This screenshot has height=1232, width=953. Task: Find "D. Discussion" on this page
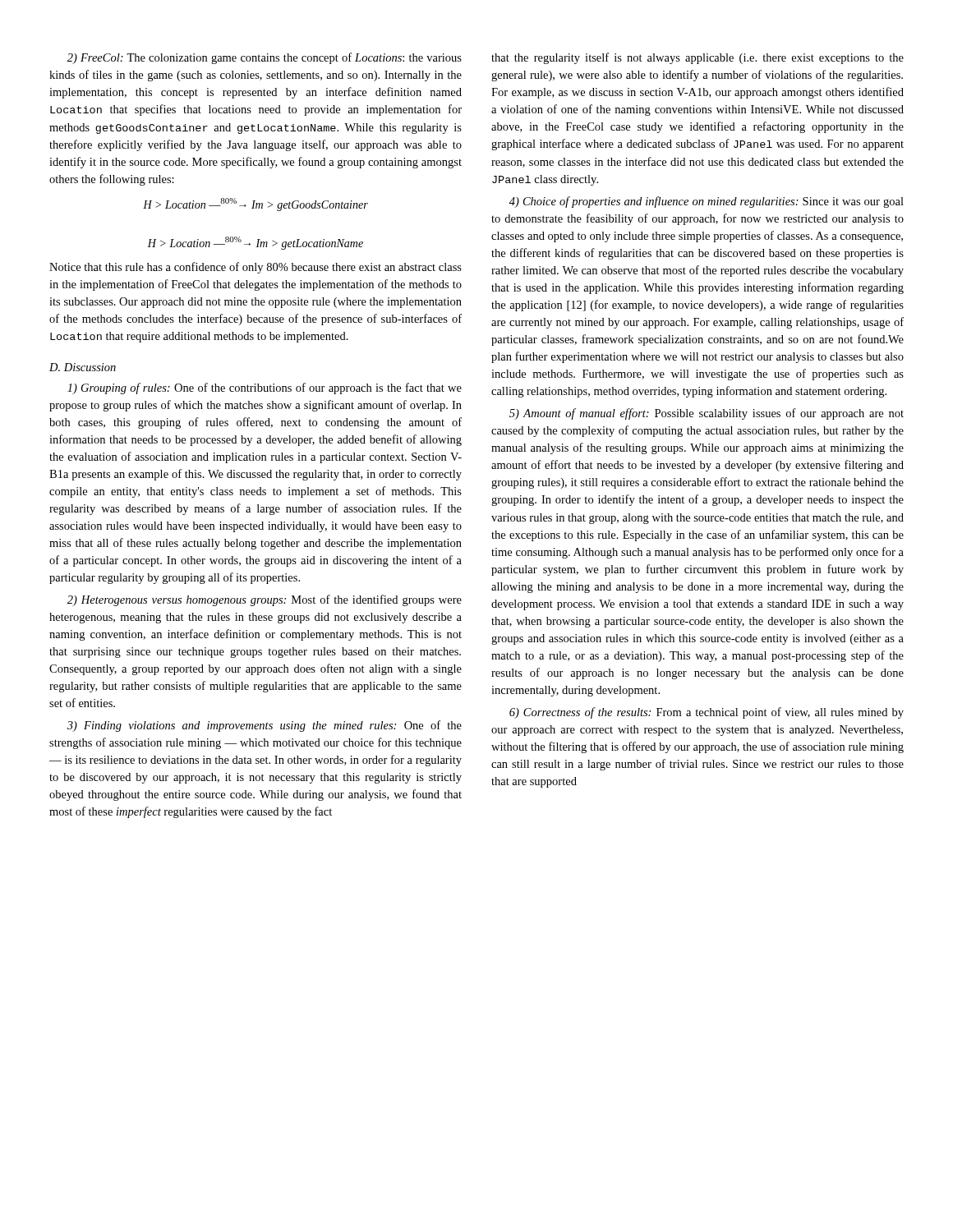83,368
